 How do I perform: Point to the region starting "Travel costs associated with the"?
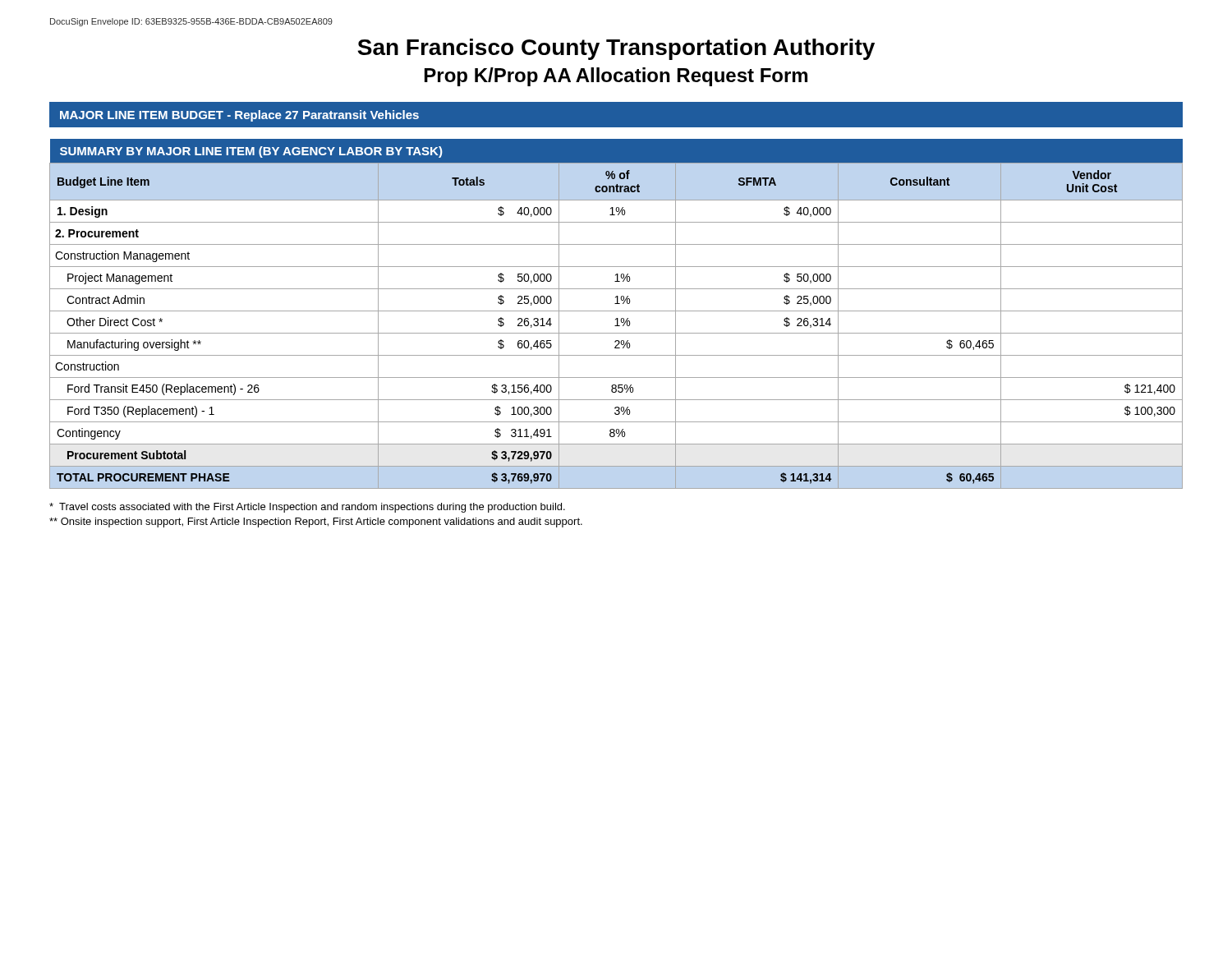coord(307,507)
